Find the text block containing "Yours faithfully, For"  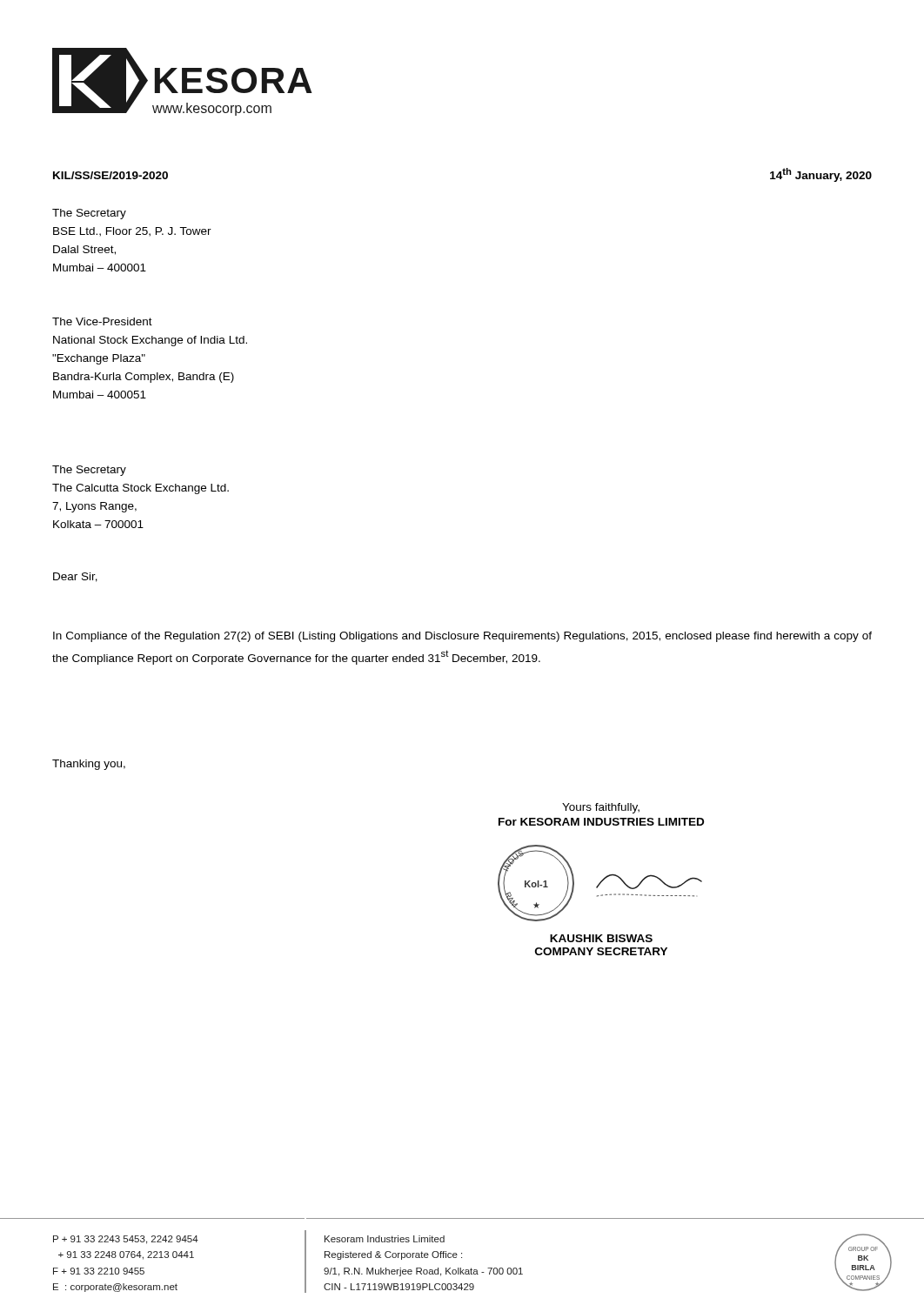[601, 879]
